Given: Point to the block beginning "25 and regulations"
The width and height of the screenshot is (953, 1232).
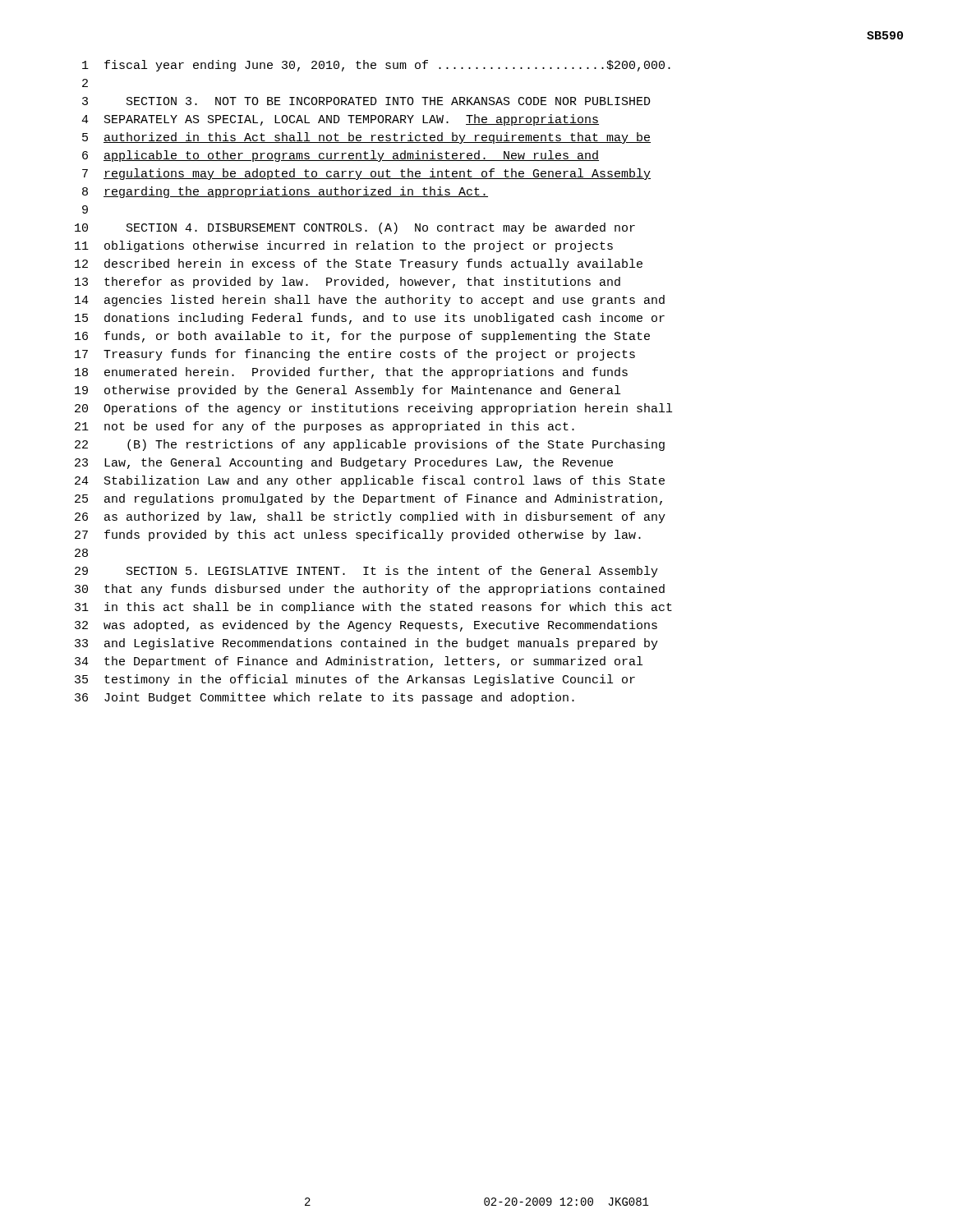Looking at the screenshot, I should coord(476,500).
